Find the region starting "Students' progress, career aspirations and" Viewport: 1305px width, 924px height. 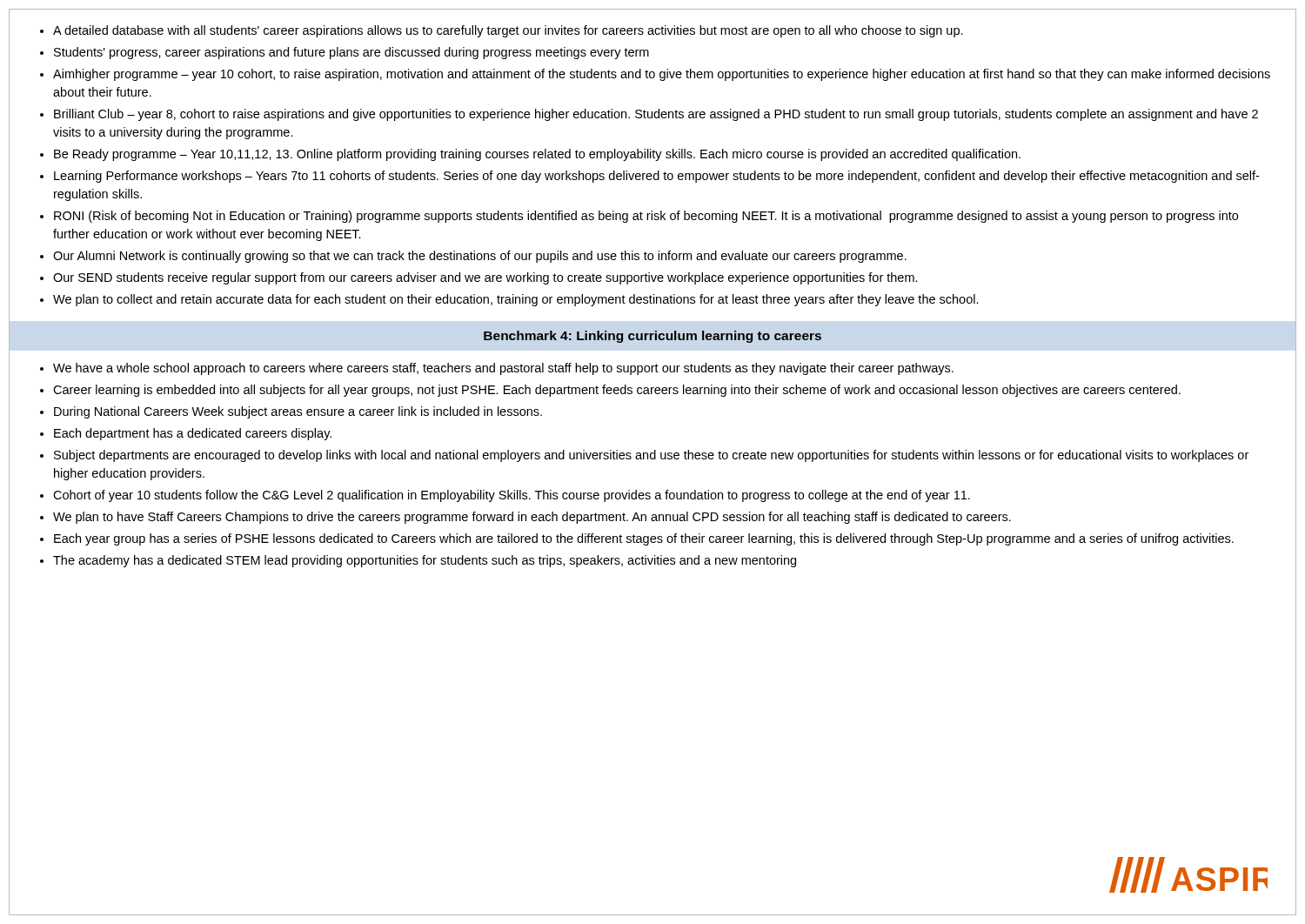351,53
